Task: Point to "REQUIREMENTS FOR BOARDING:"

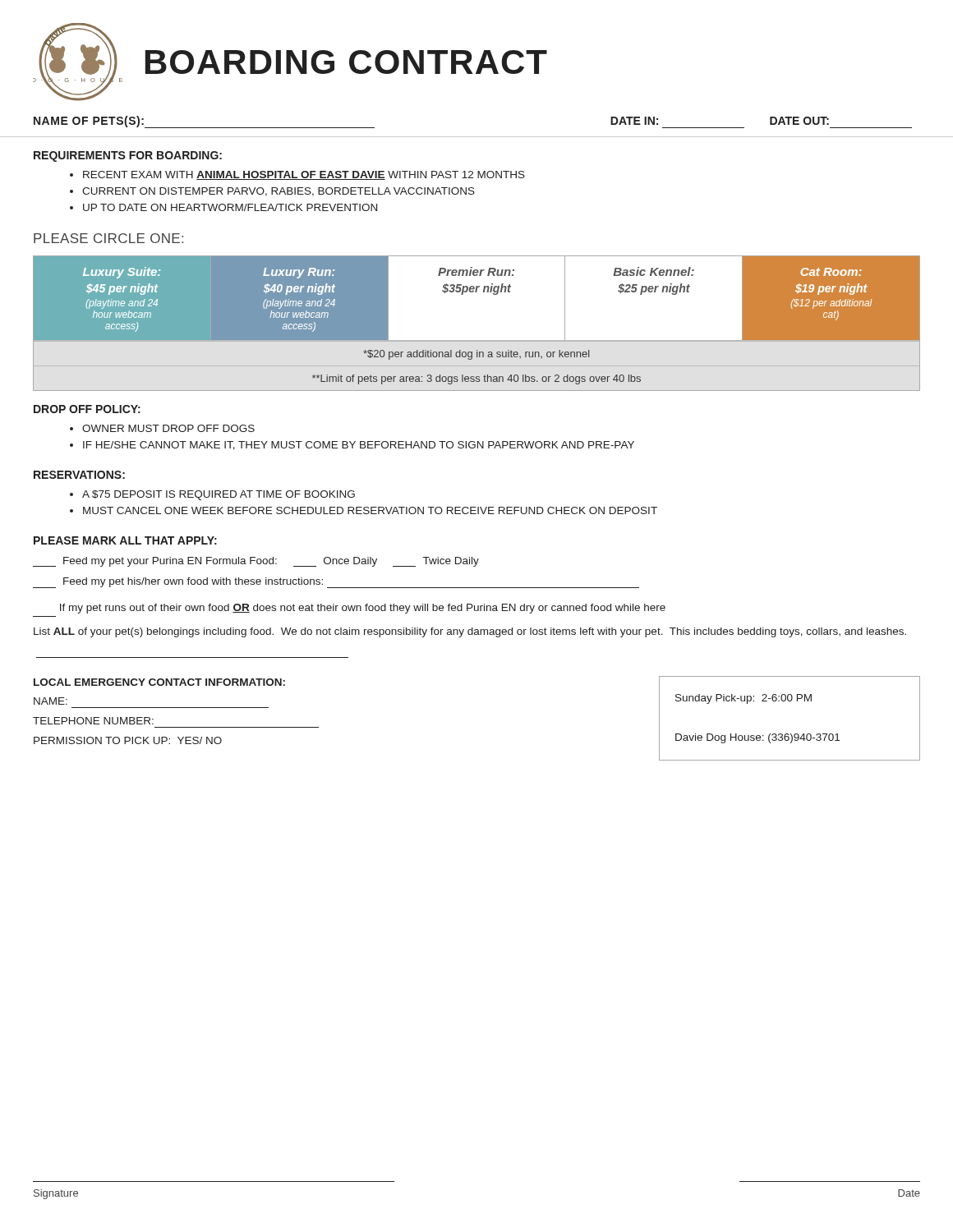Action: [x=128, y=155]
